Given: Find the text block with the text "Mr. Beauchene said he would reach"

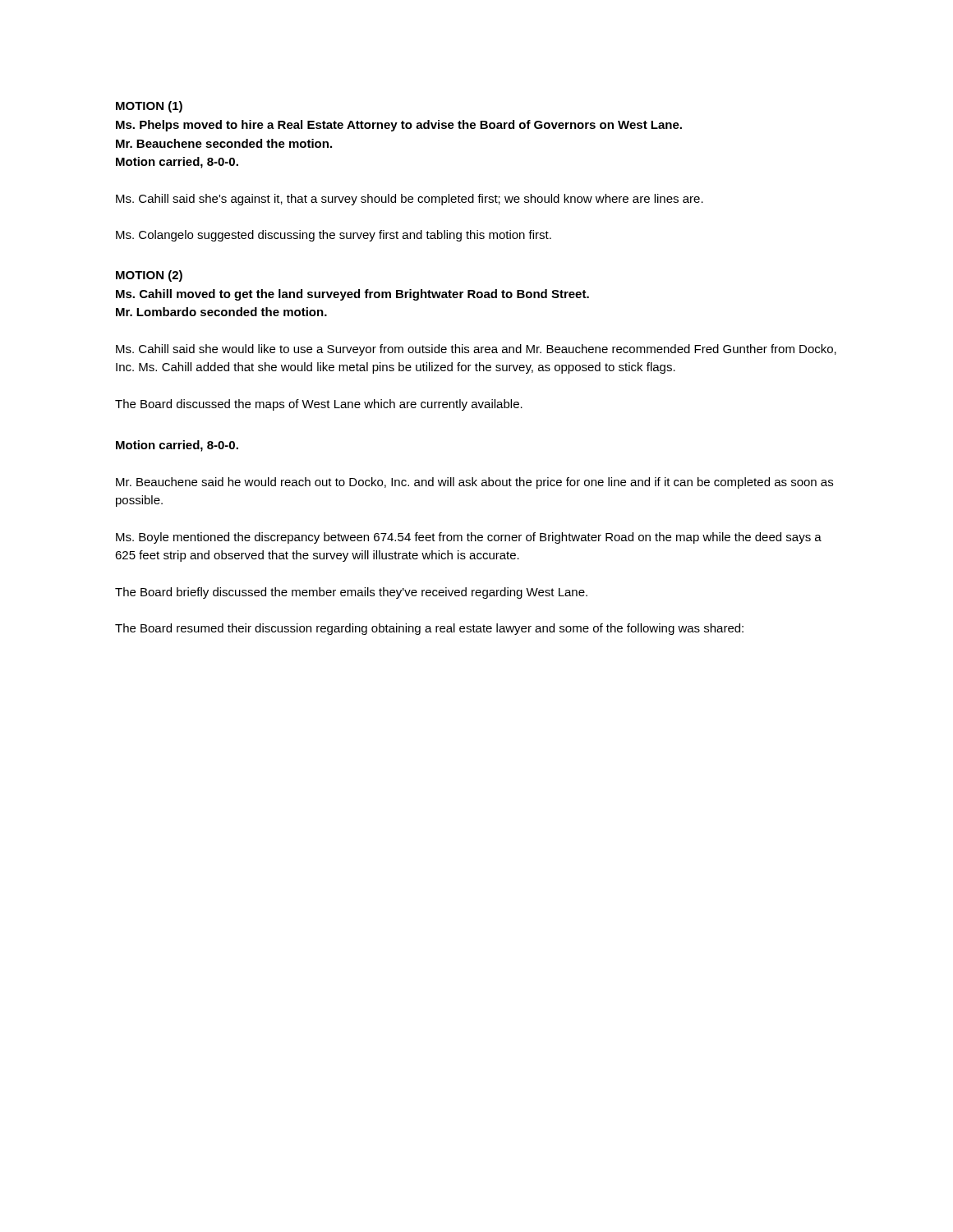Looking at the screenshot, I should coord(474,491).
